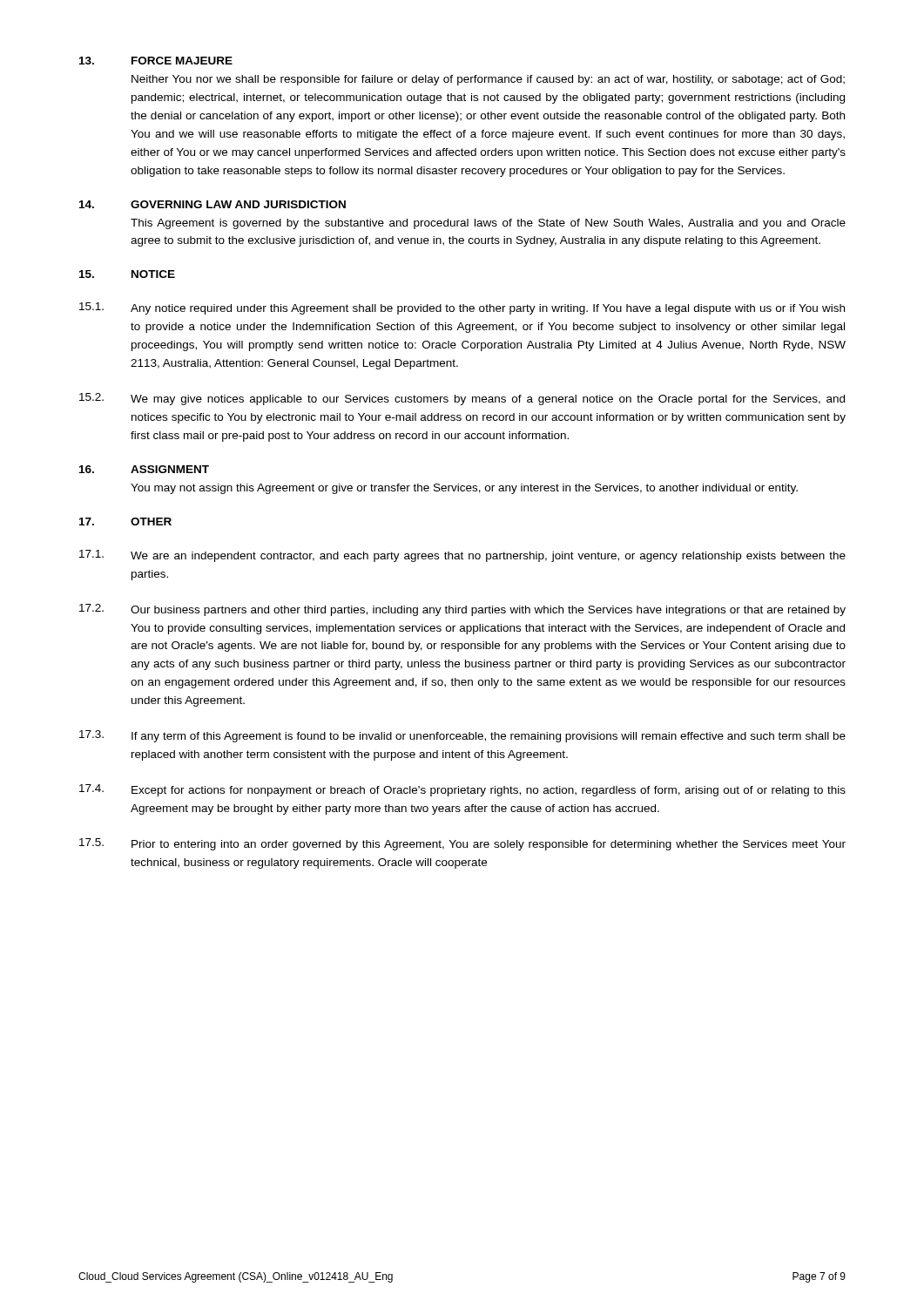Image resolution: width=924 pixels, height=1307 pixels.
Task: Find the text starting "14. GOVERNING LAW AND JURISDICTION"
Action: 462,224
